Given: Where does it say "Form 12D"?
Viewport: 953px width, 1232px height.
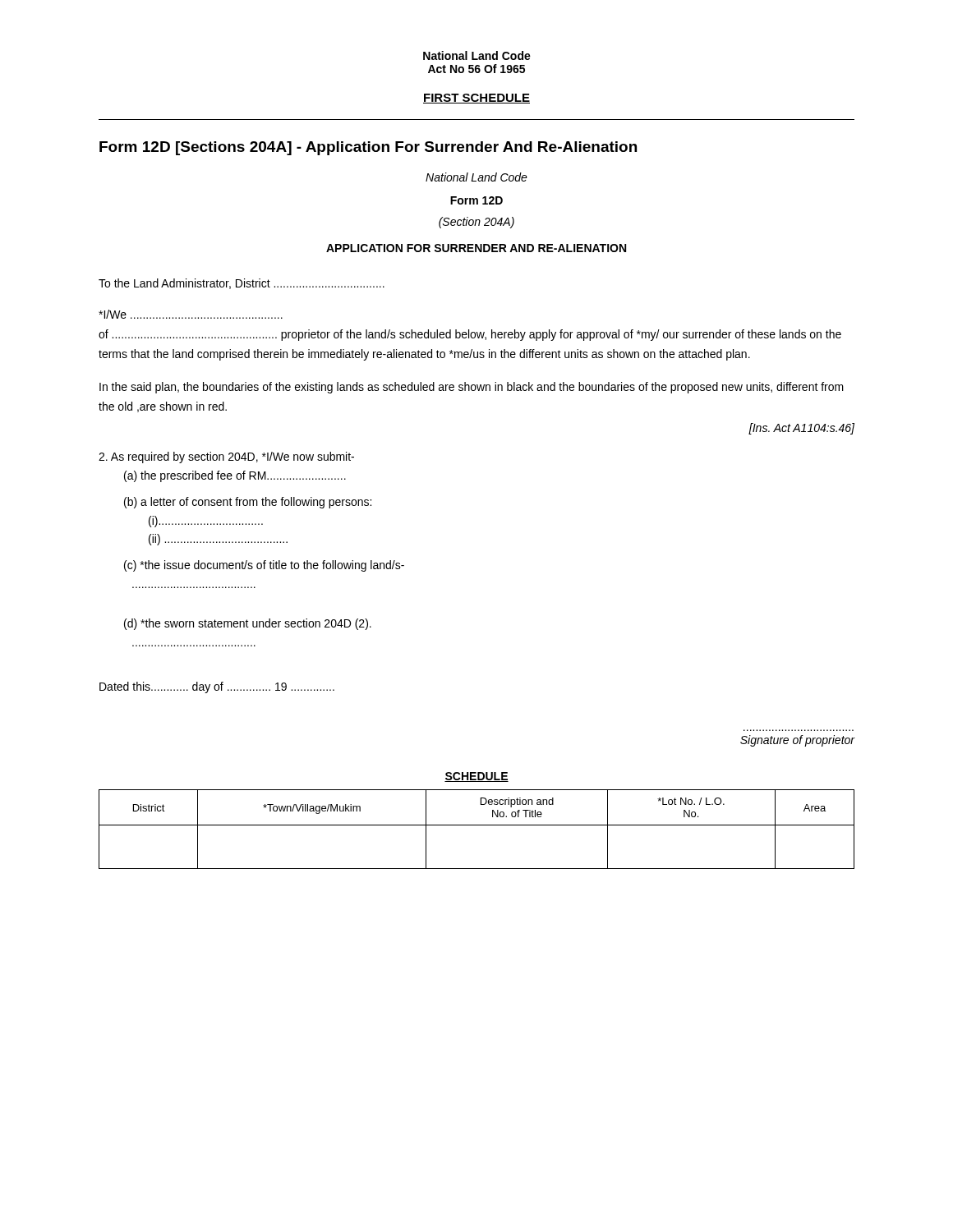Looking at the screenshot, I should (x=476, y=200).
